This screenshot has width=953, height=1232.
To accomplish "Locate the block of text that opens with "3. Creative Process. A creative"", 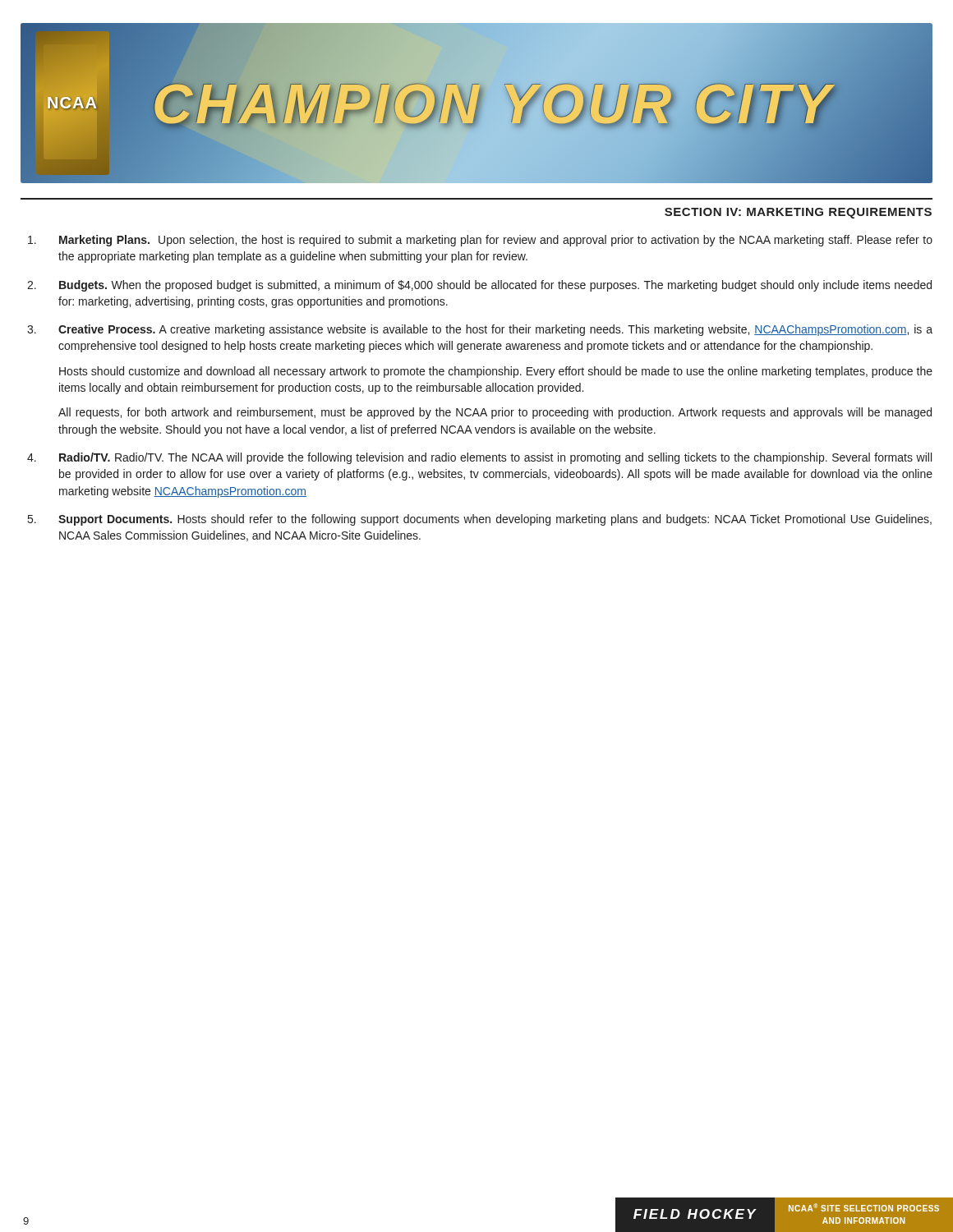I will pos(476,380).
